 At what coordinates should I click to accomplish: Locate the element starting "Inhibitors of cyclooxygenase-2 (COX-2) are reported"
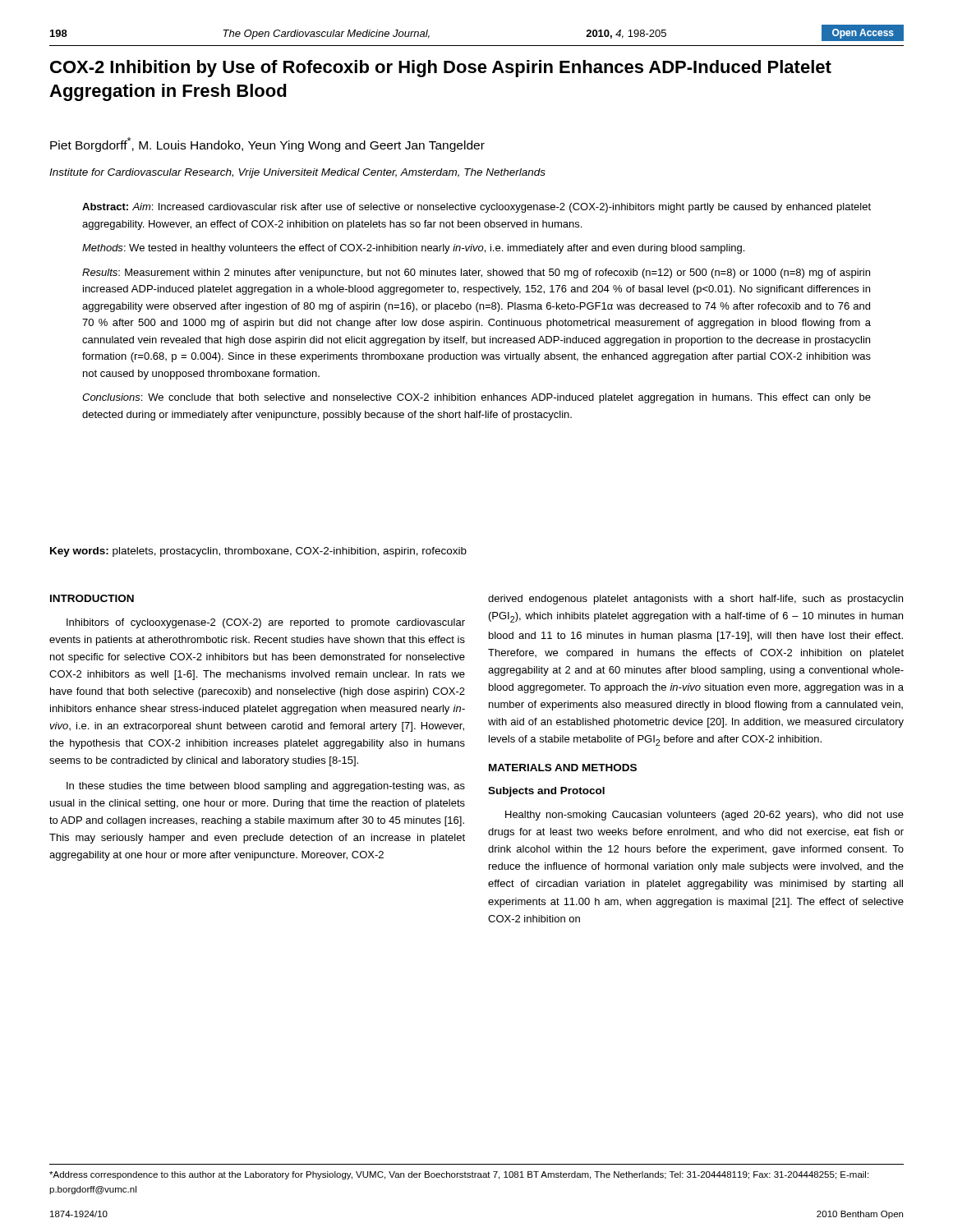point(257,739)
